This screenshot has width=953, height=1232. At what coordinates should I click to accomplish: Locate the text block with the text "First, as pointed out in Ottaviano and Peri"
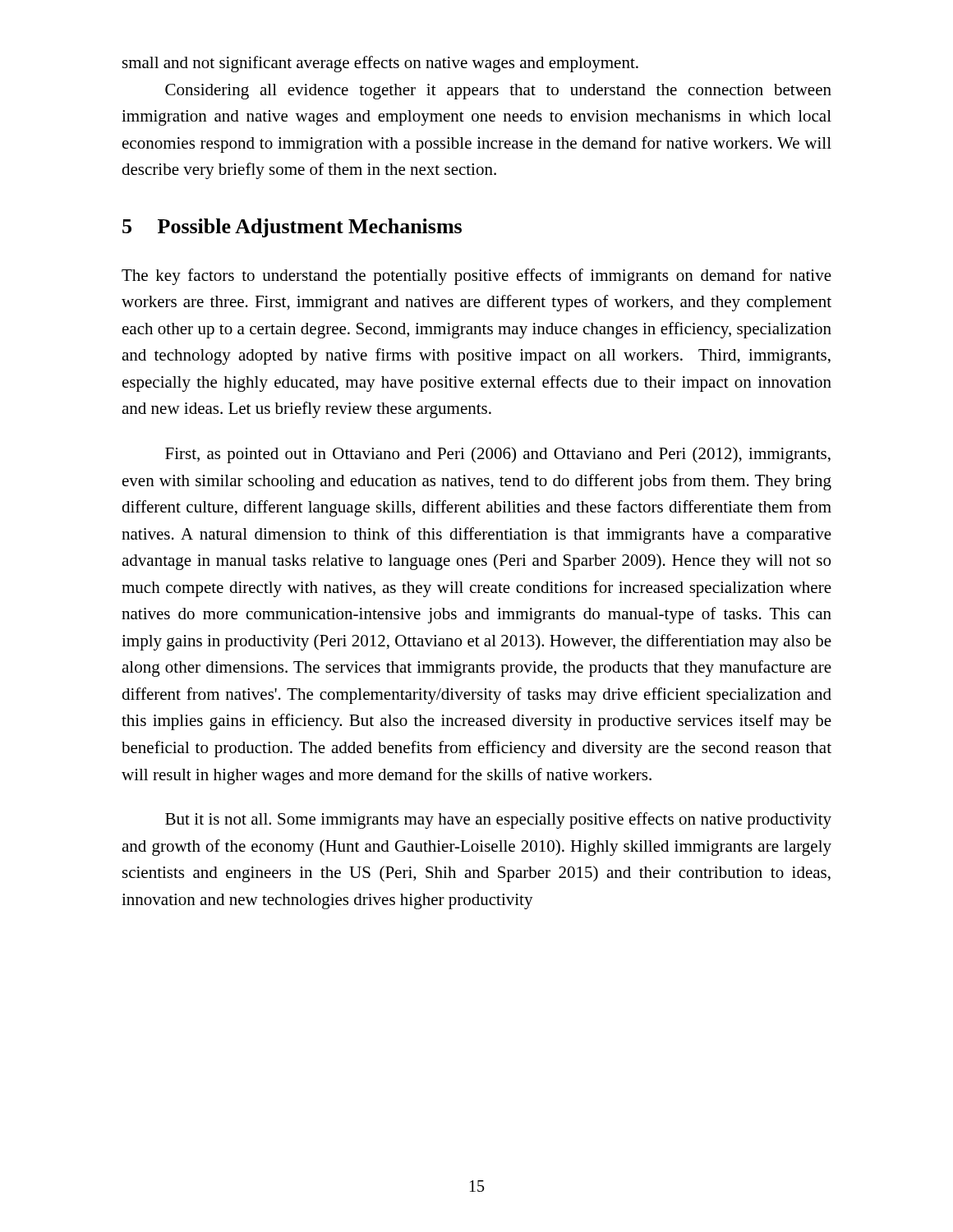point(476,614)
